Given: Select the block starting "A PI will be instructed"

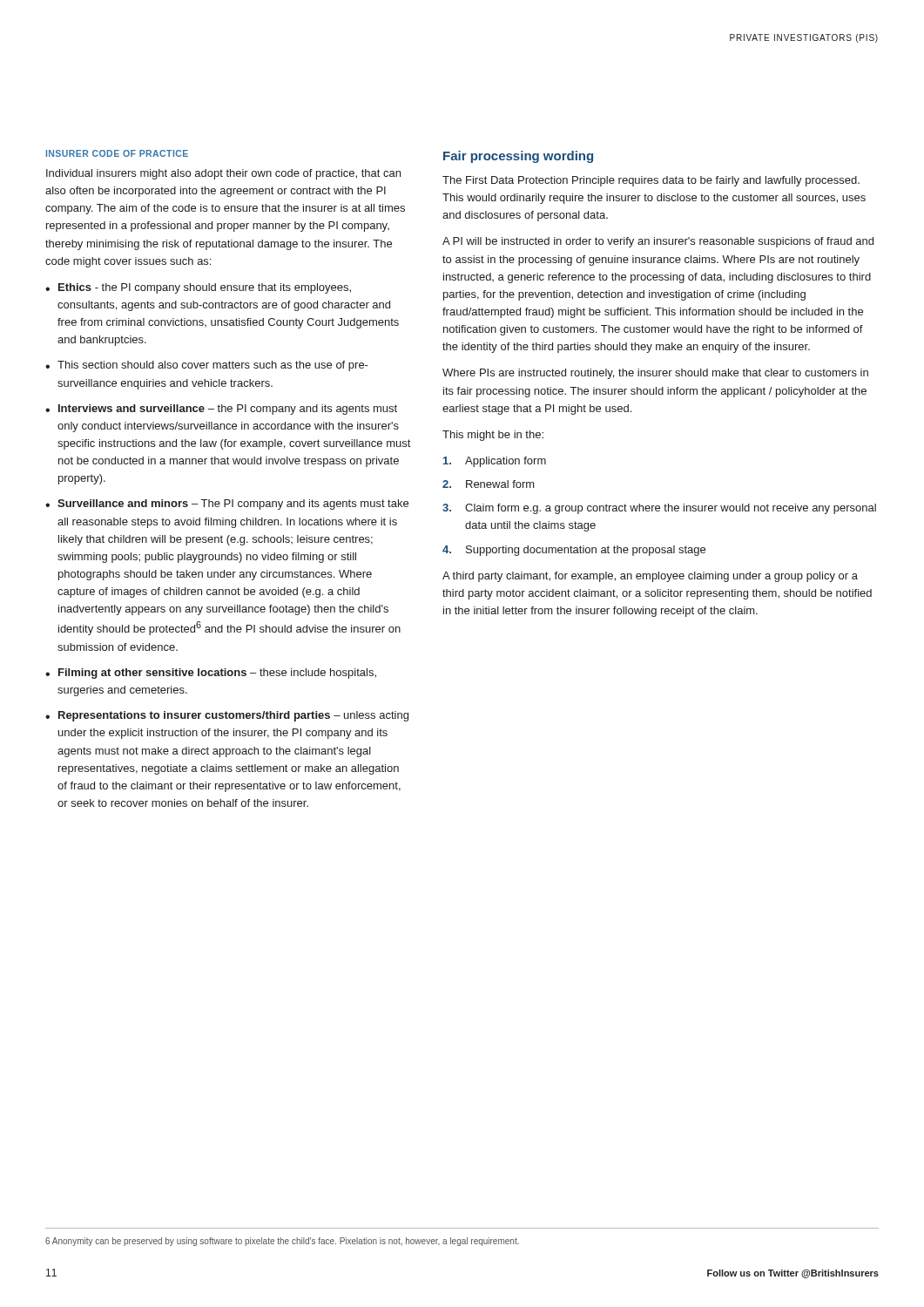Looking at the screenshot, I should (658, 294).
